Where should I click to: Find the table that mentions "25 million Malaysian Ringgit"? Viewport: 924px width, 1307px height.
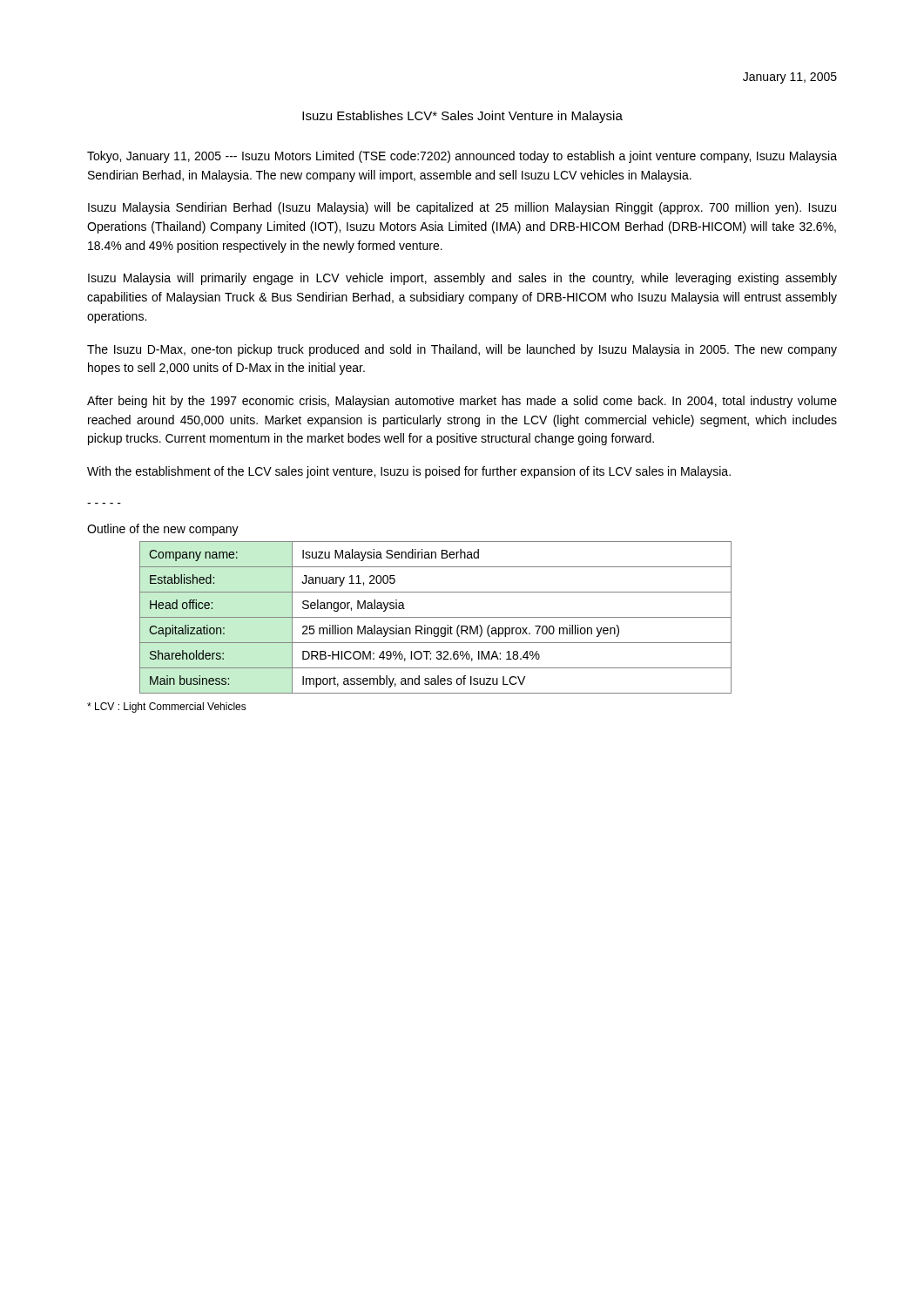[488, 617]
